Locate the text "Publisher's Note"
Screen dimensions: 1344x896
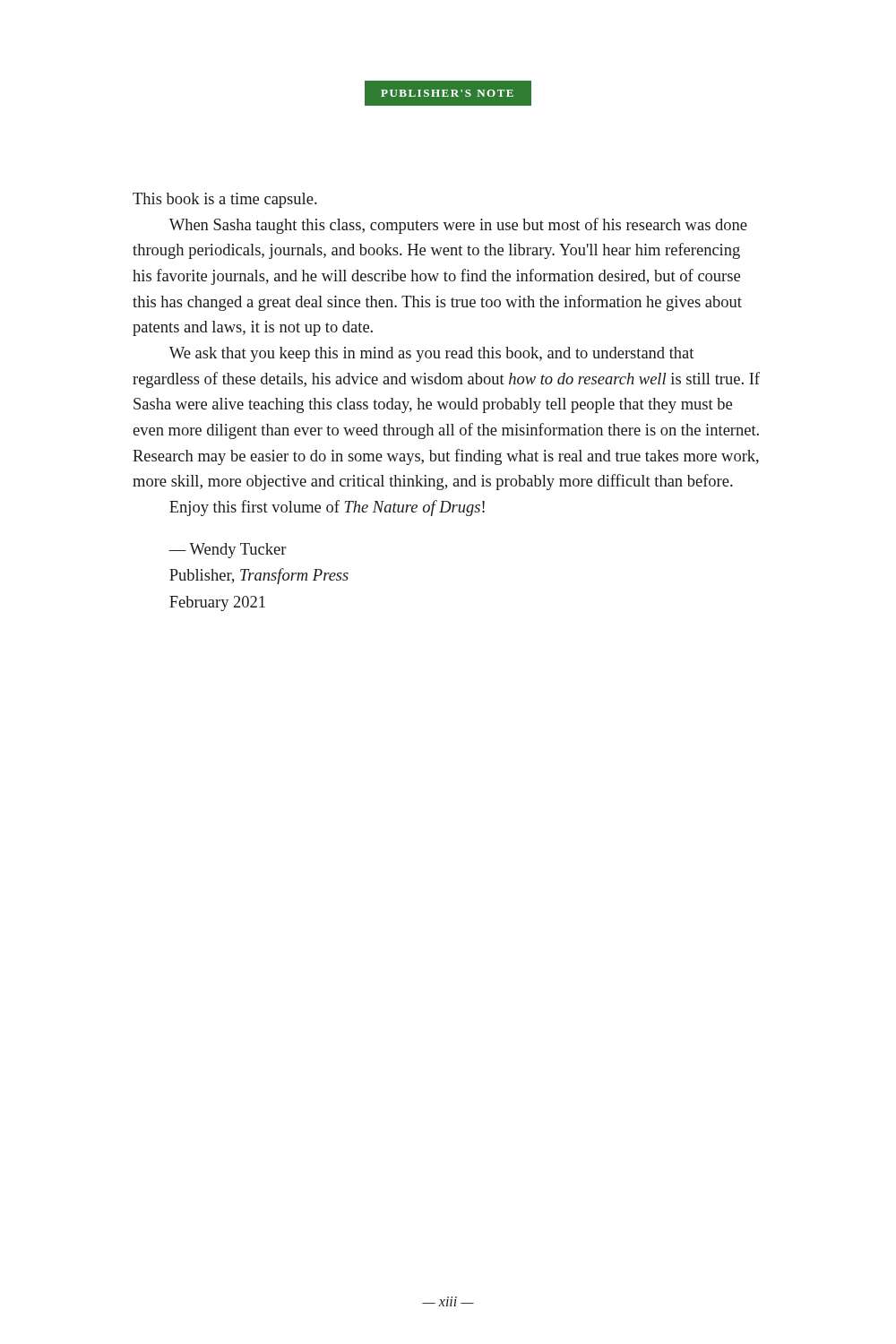tap(448, 93)
